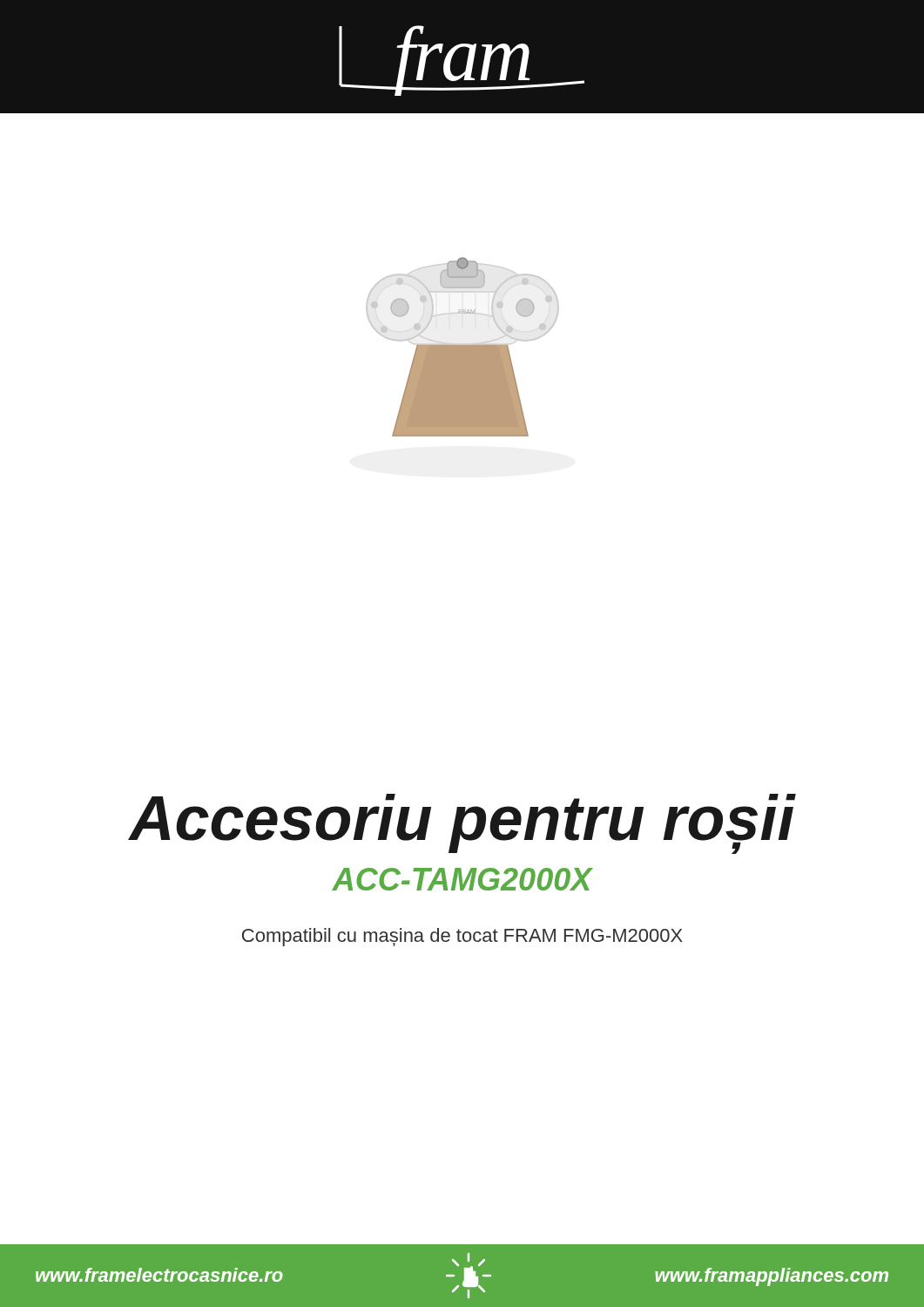
Task: Find the logo
Action: click(462, 57)
